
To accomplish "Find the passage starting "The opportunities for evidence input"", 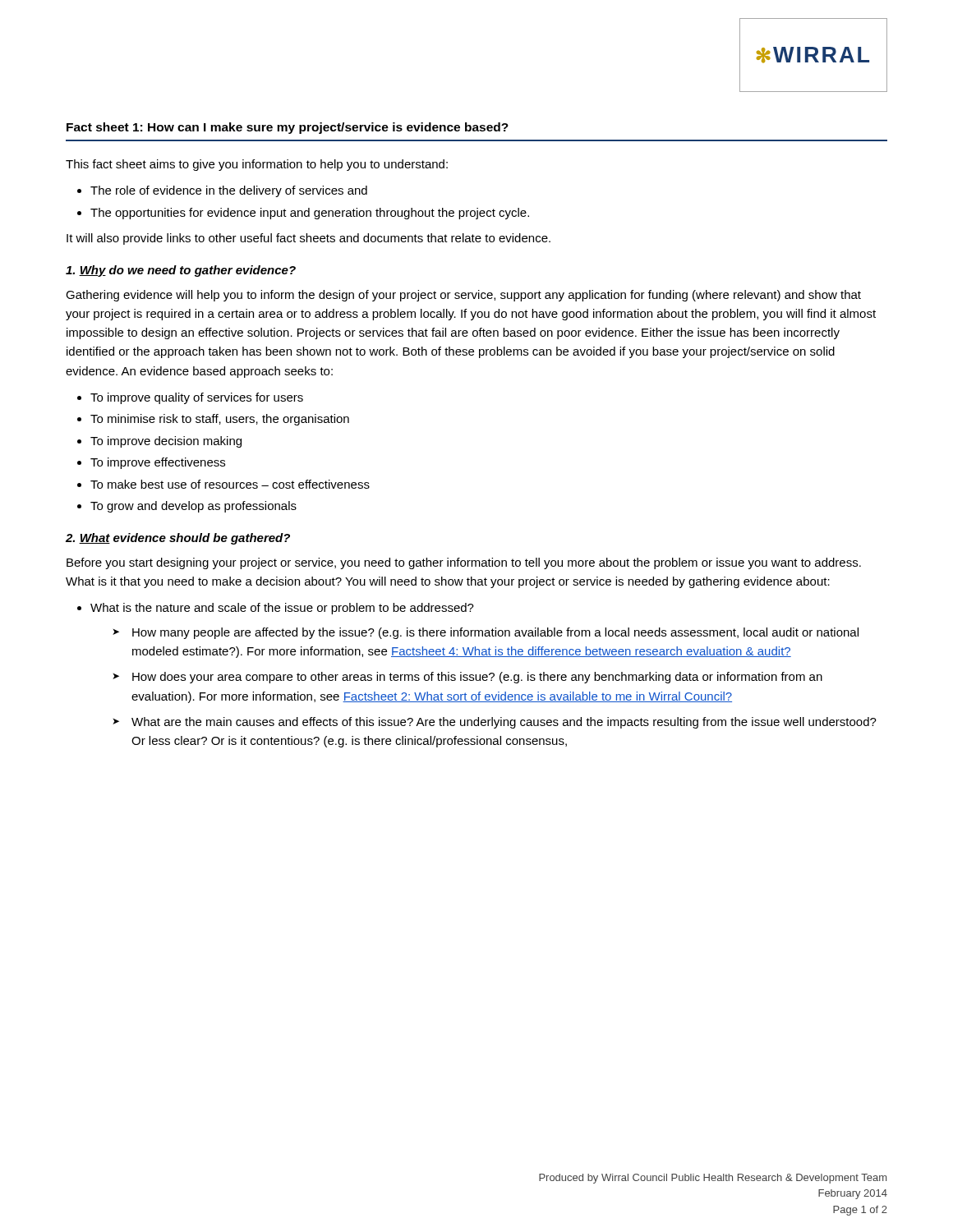I will tap(310, 212).
